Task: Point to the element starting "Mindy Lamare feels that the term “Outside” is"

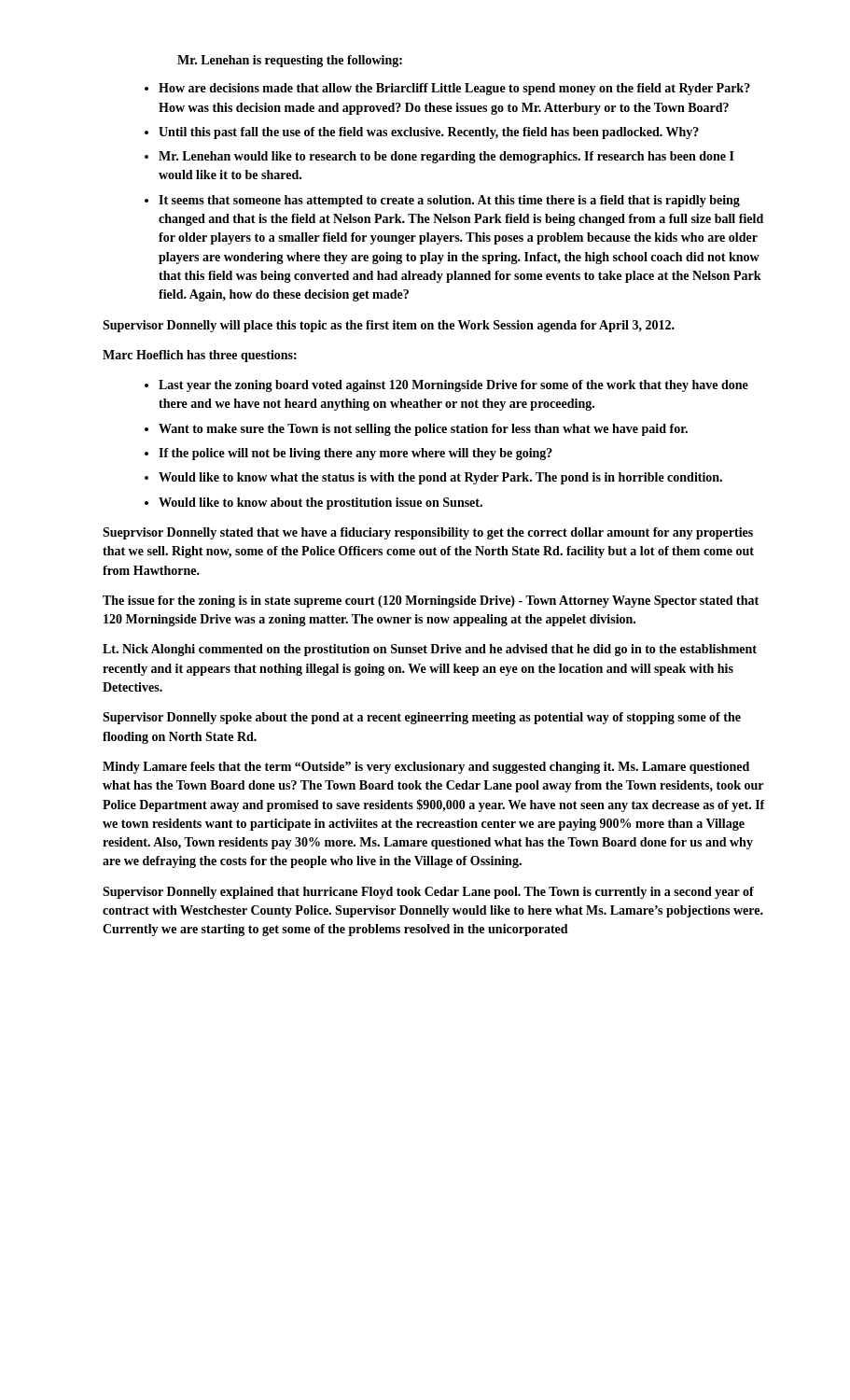Action: point(434,814)
